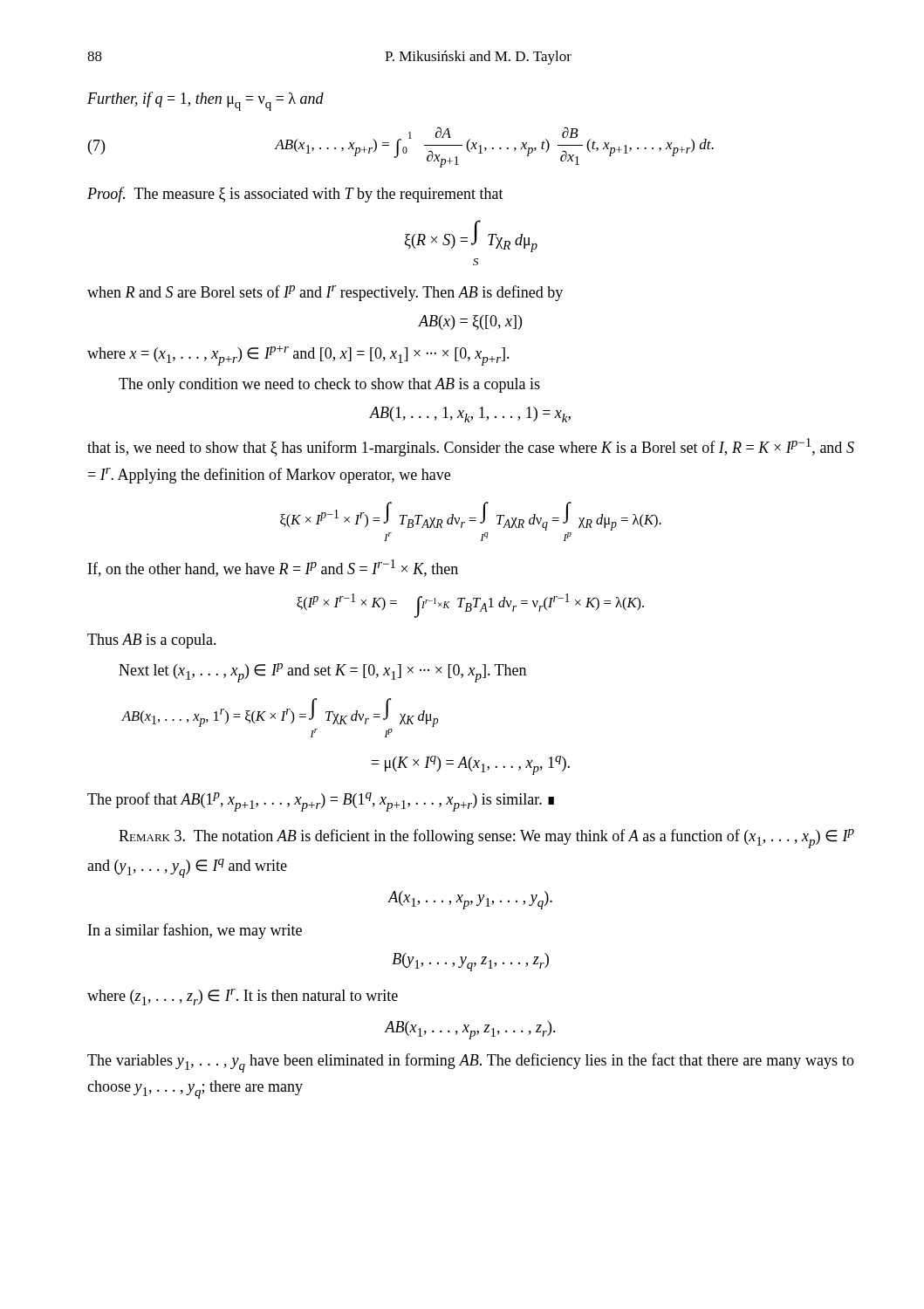Find the text block starting "(7) AB(x1, . . . , xp+r) ="
This screenshot has height=1309, width=924.
click(471, 146)
